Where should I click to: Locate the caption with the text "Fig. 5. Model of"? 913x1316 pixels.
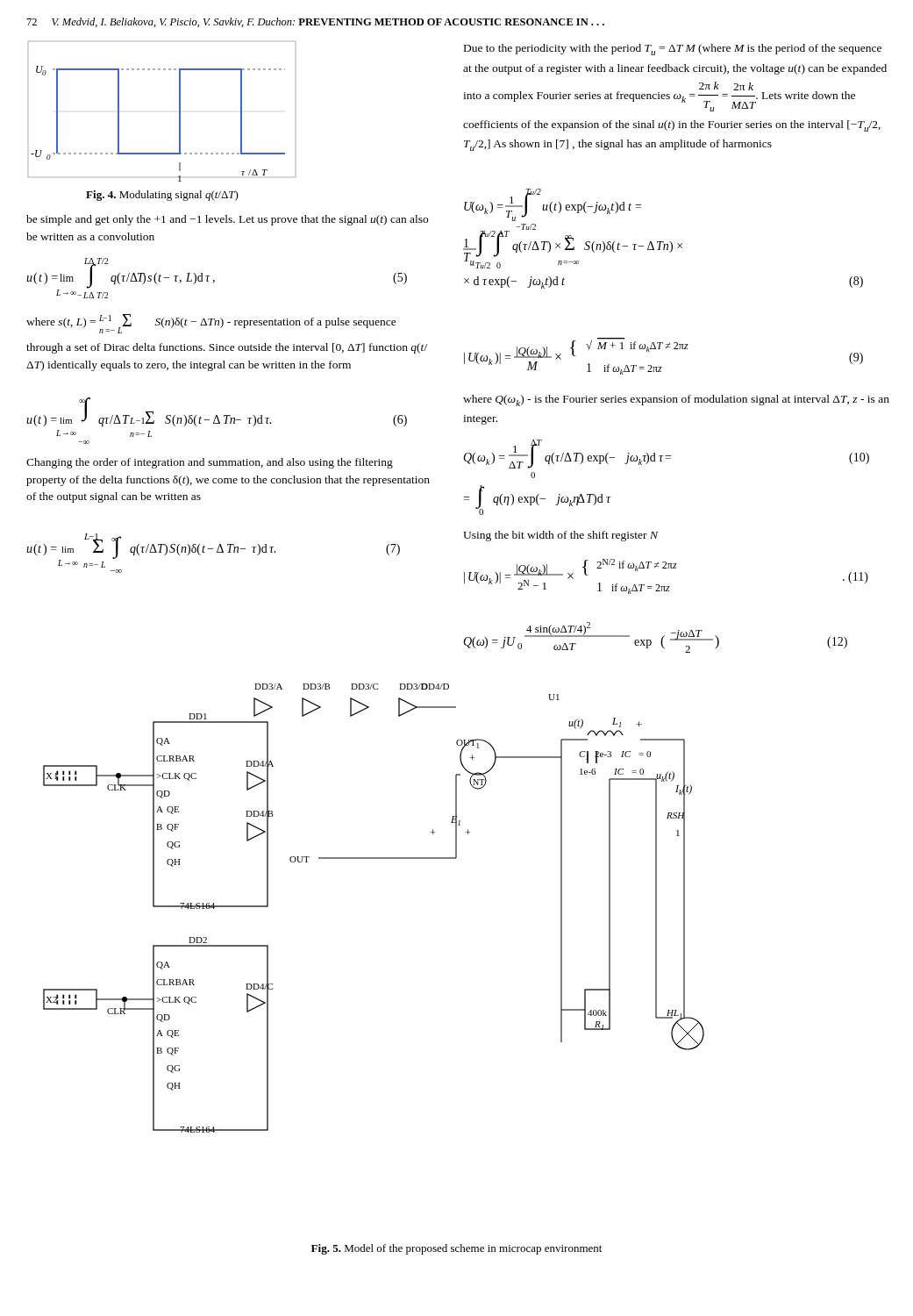456,1248
